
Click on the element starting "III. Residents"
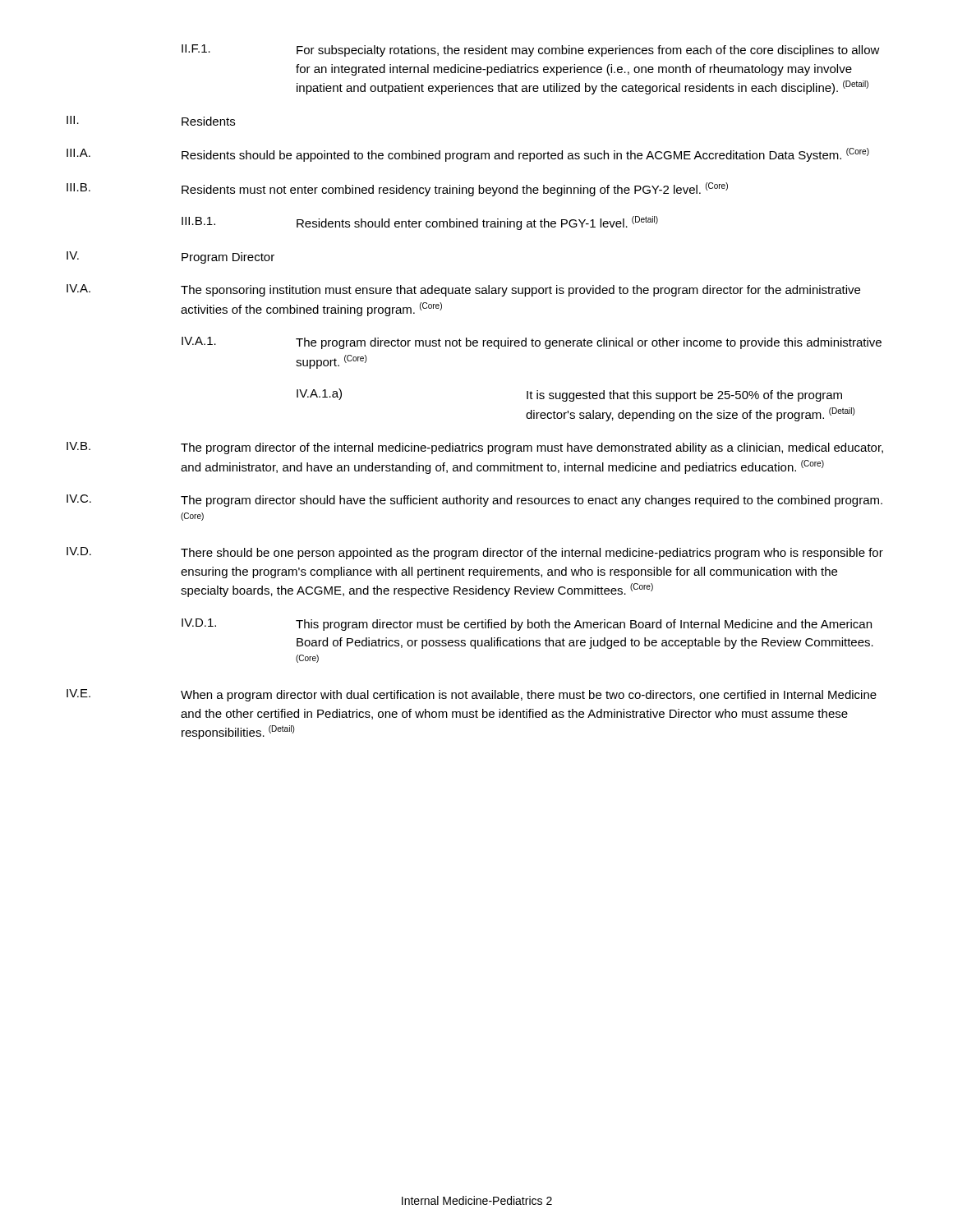point(74,120)
